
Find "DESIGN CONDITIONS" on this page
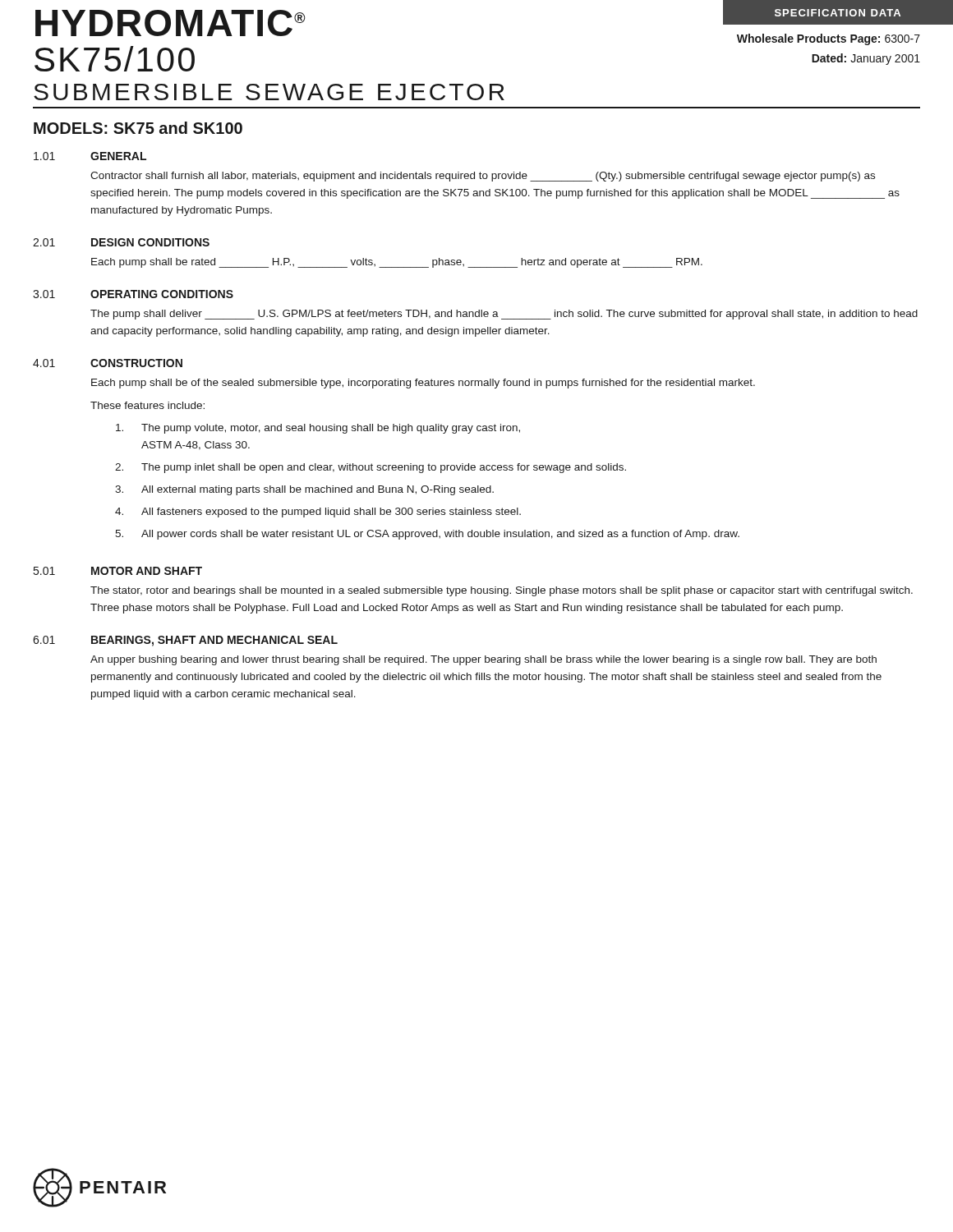tap(150, 242)
